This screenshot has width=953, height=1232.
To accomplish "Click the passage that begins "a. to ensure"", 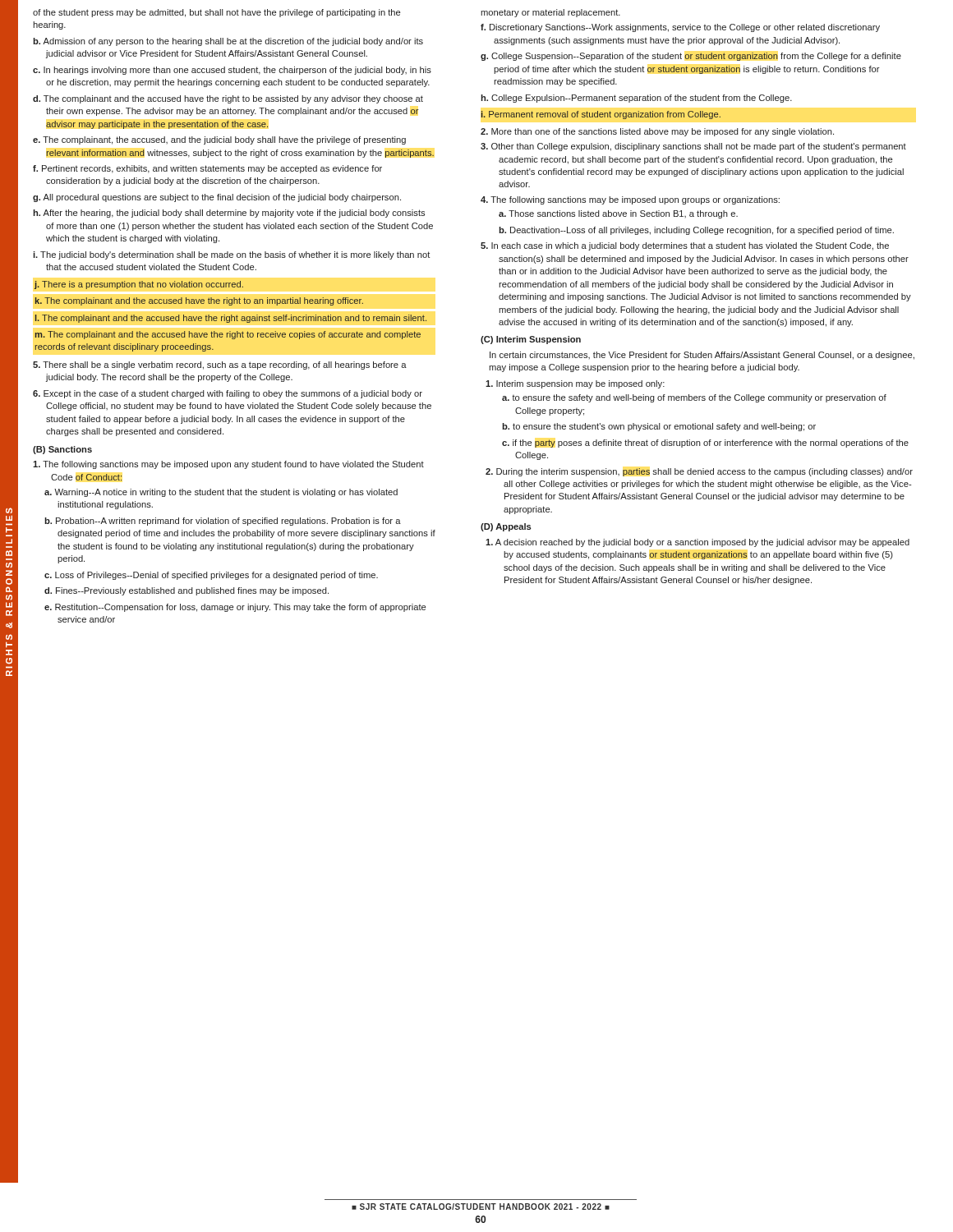I will (x=694, y=404).
